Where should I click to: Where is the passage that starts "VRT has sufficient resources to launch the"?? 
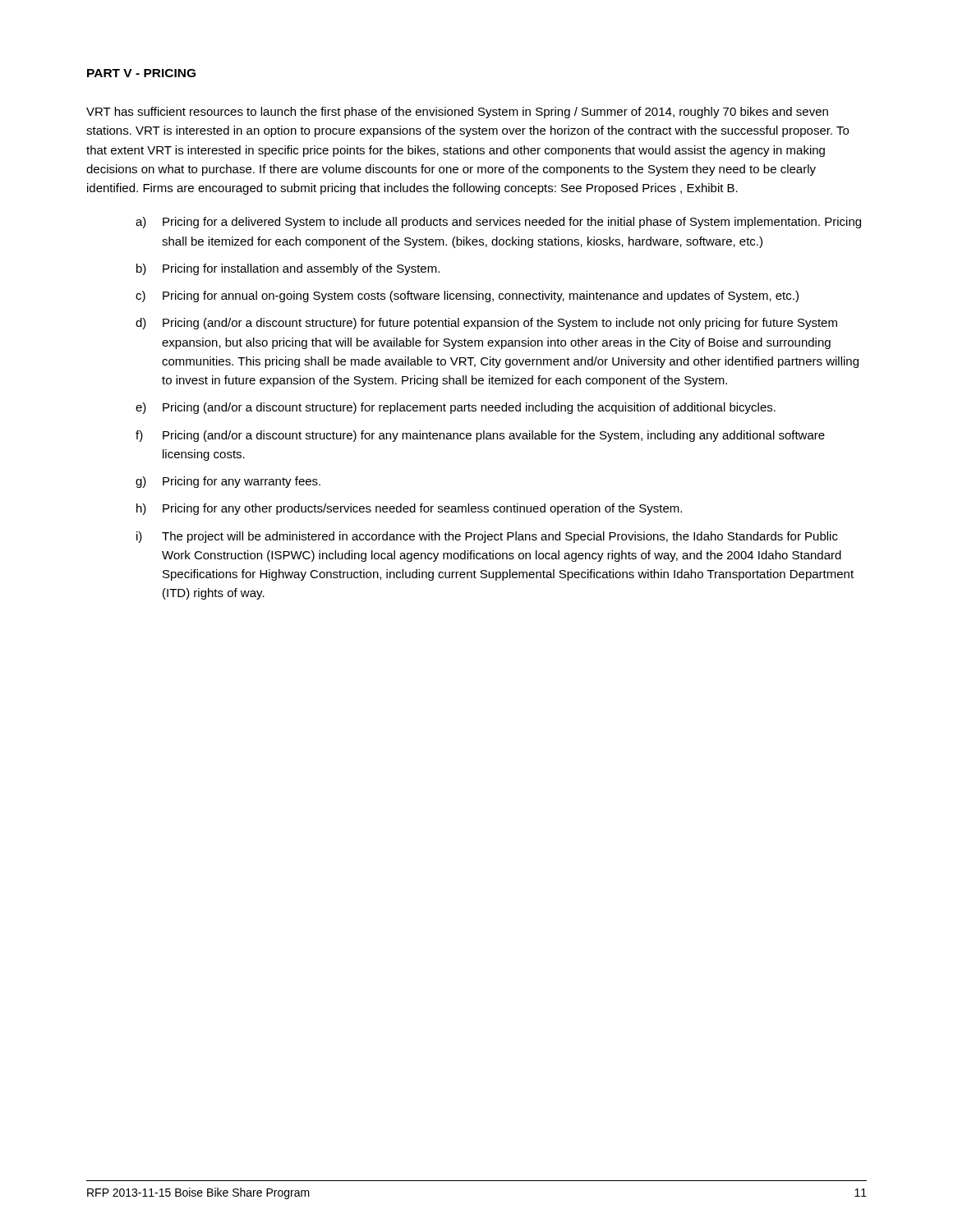coord(468,150)
